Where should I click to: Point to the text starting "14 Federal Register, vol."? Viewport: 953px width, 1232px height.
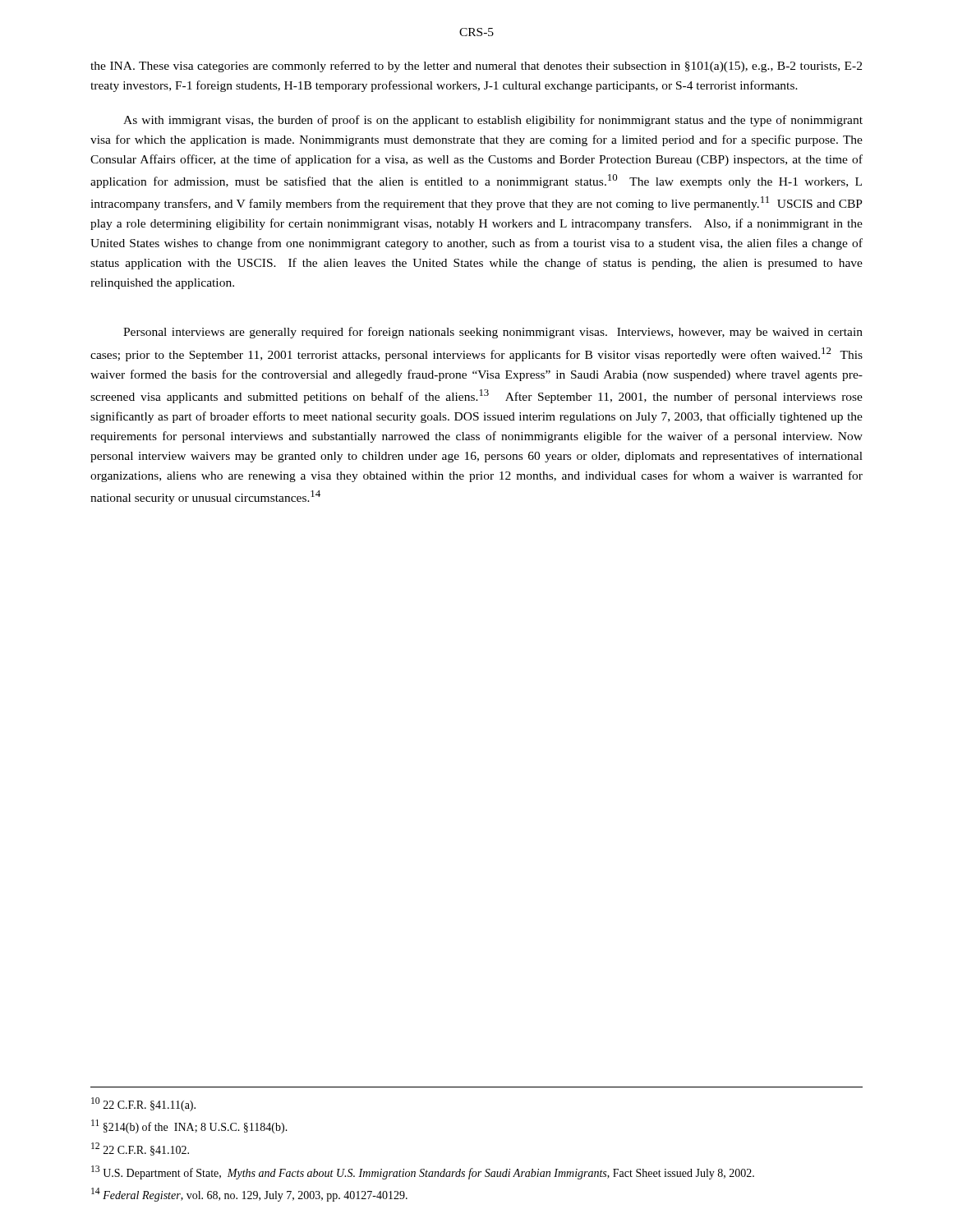[249, 1194]
